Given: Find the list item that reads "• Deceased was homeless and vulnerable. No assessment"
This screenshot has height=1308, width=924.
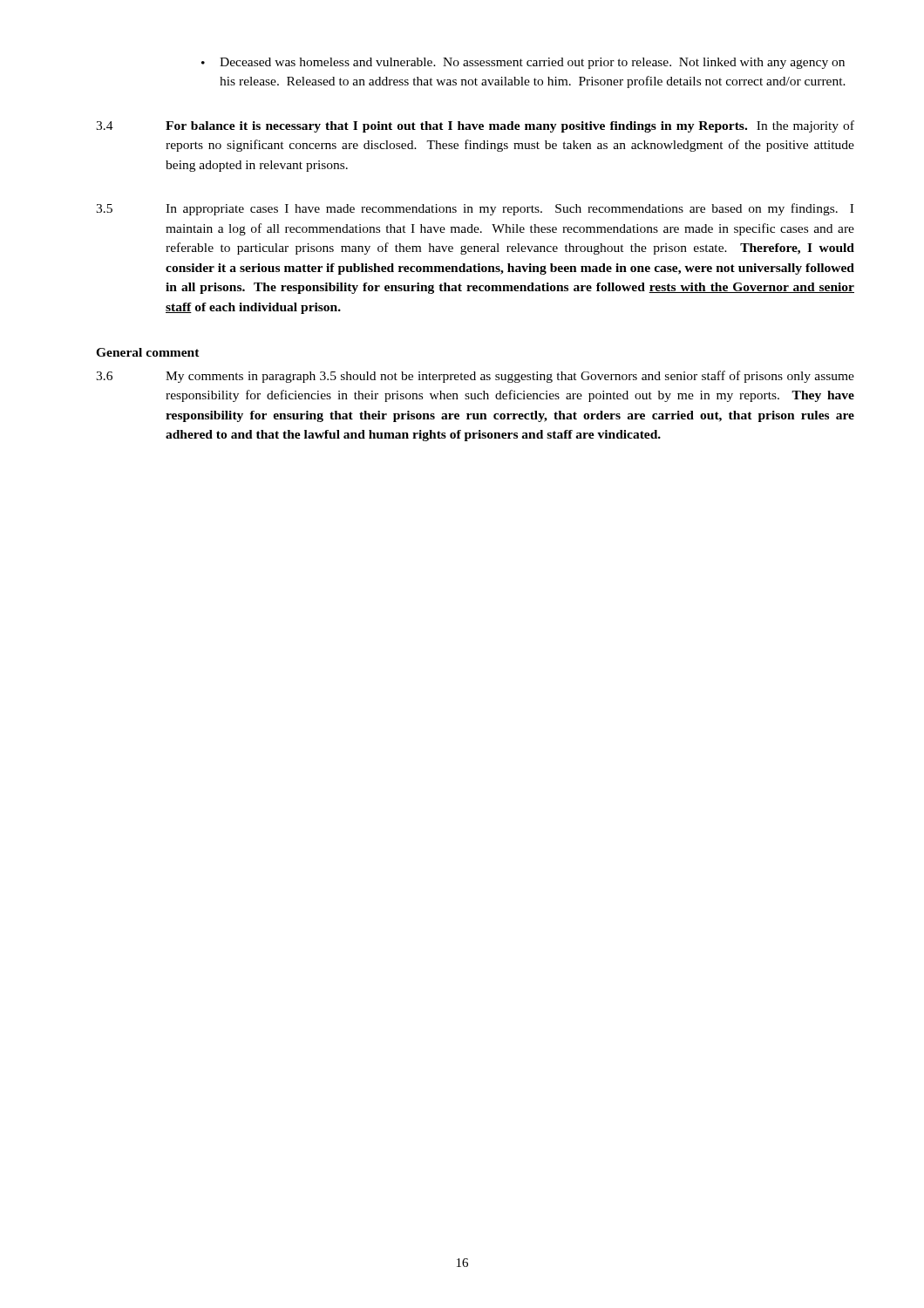Looking at the screenshot, I should (527, 72).
